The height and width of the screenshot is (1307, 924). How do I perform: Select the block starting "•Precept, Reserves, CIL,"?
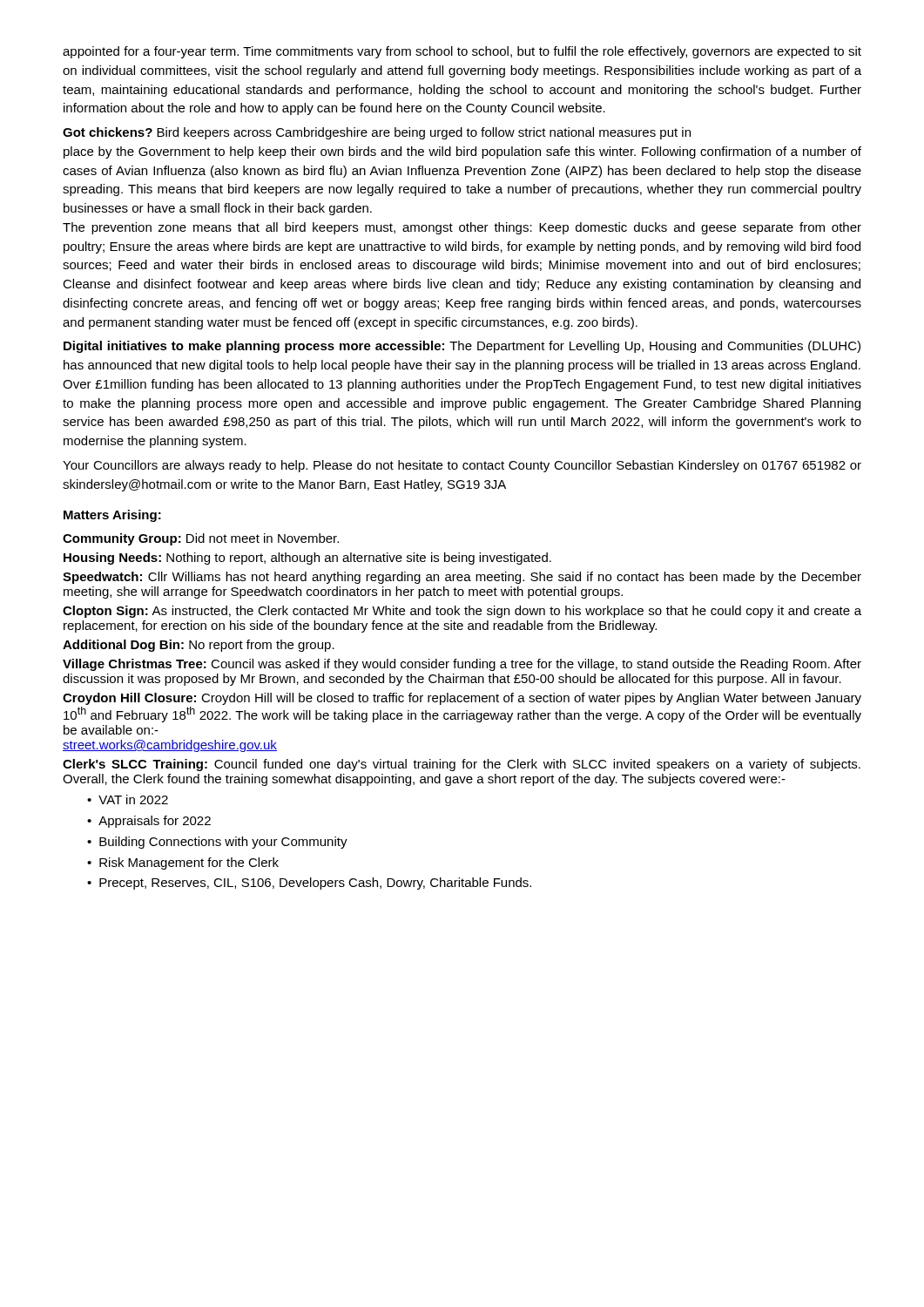tap(310, 883)
